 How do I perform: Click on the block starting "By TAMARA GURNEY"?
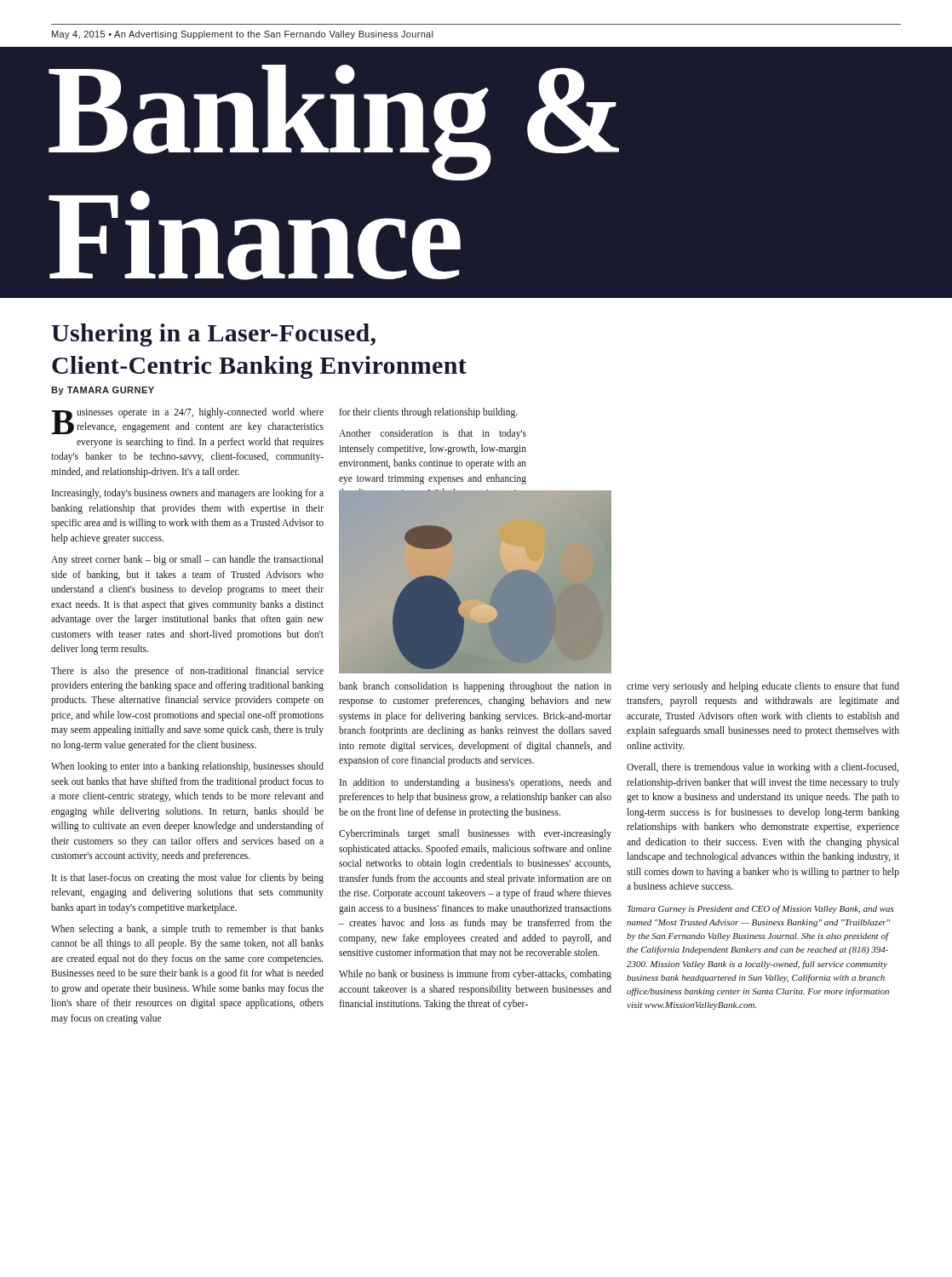click(x=103, y=390)
